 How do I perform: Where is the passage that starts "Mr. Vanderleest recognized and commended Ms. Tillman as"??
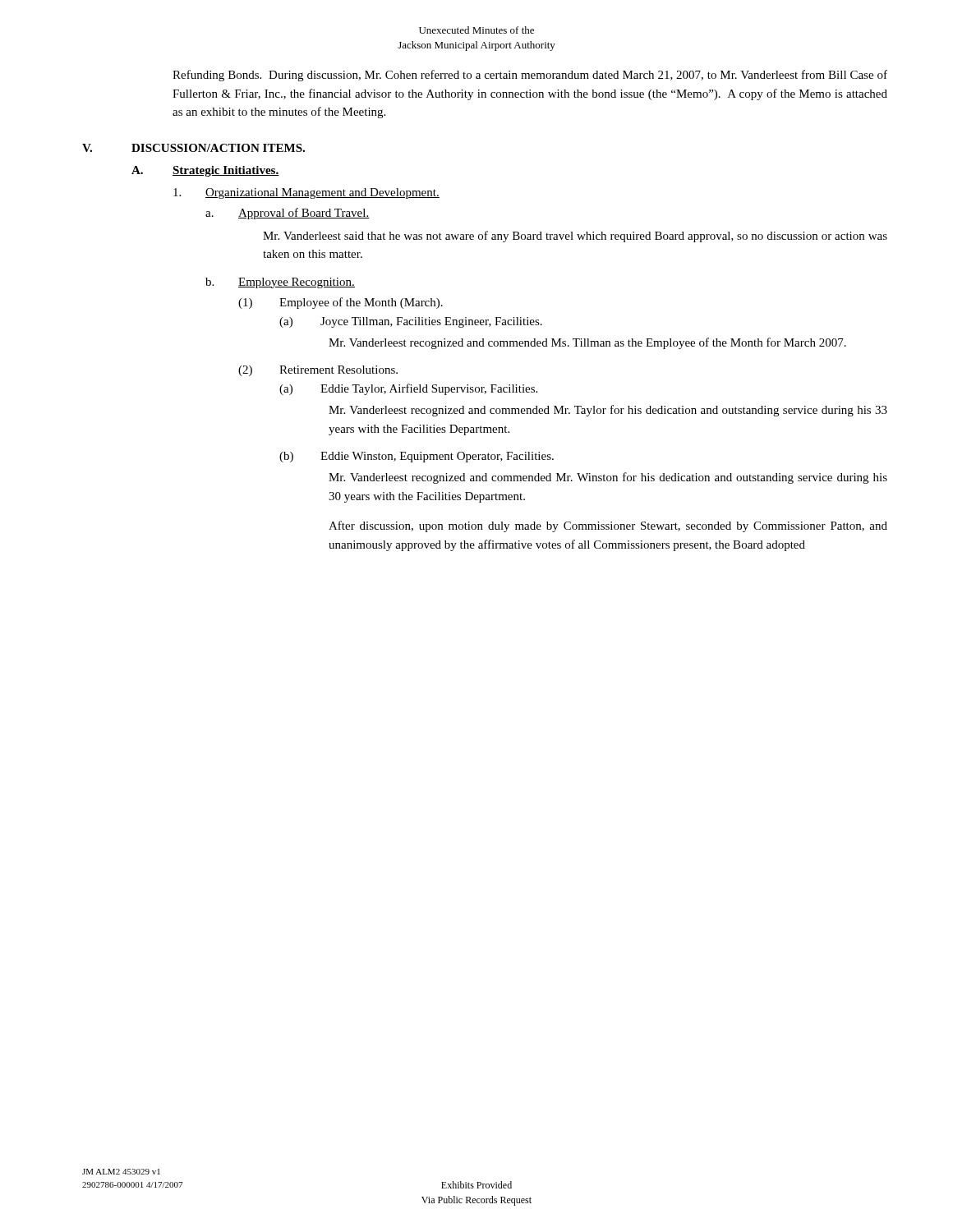coord(588,342)
